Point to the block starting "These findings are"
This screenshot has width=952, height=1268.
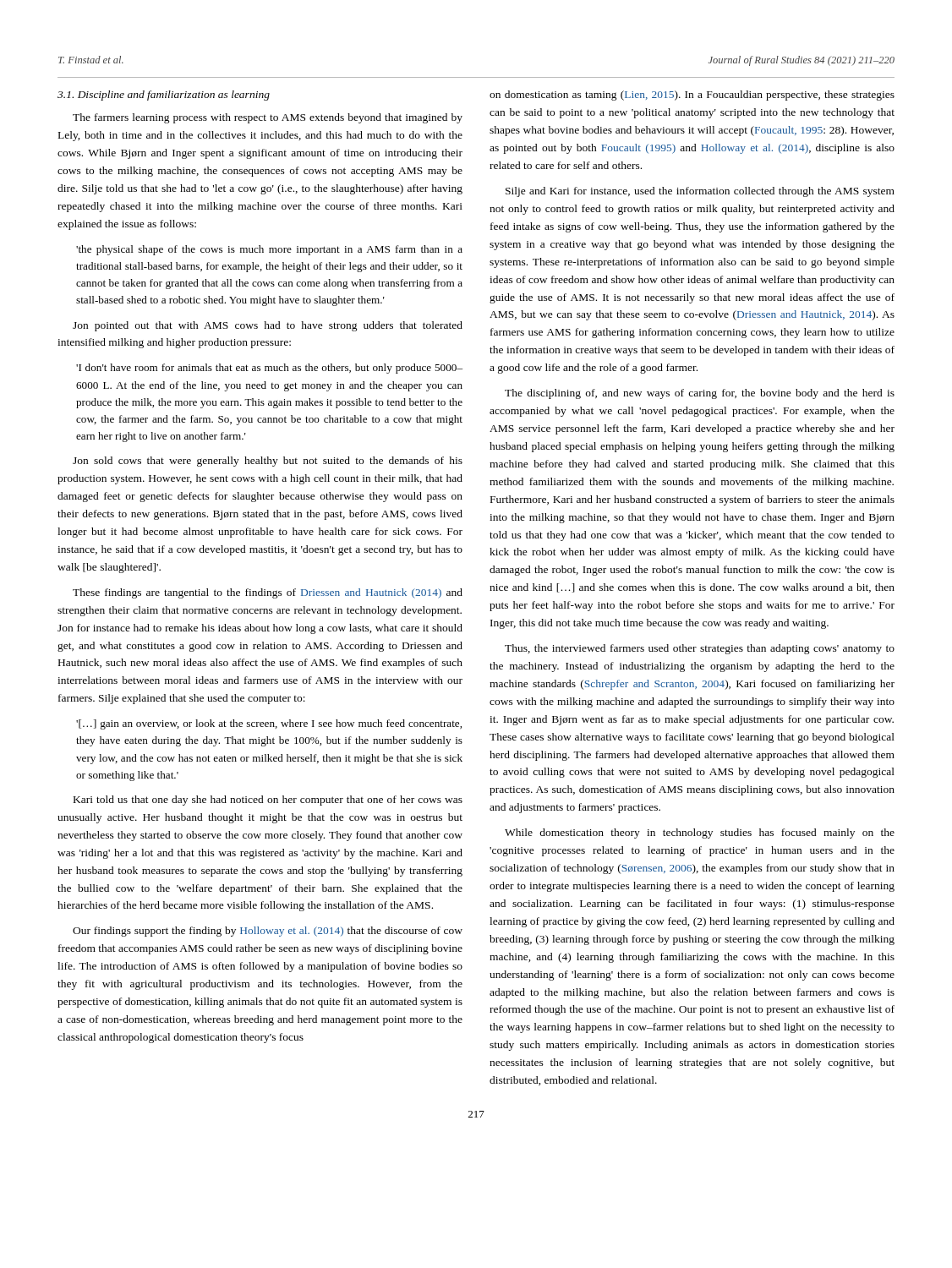pos(260,646)
